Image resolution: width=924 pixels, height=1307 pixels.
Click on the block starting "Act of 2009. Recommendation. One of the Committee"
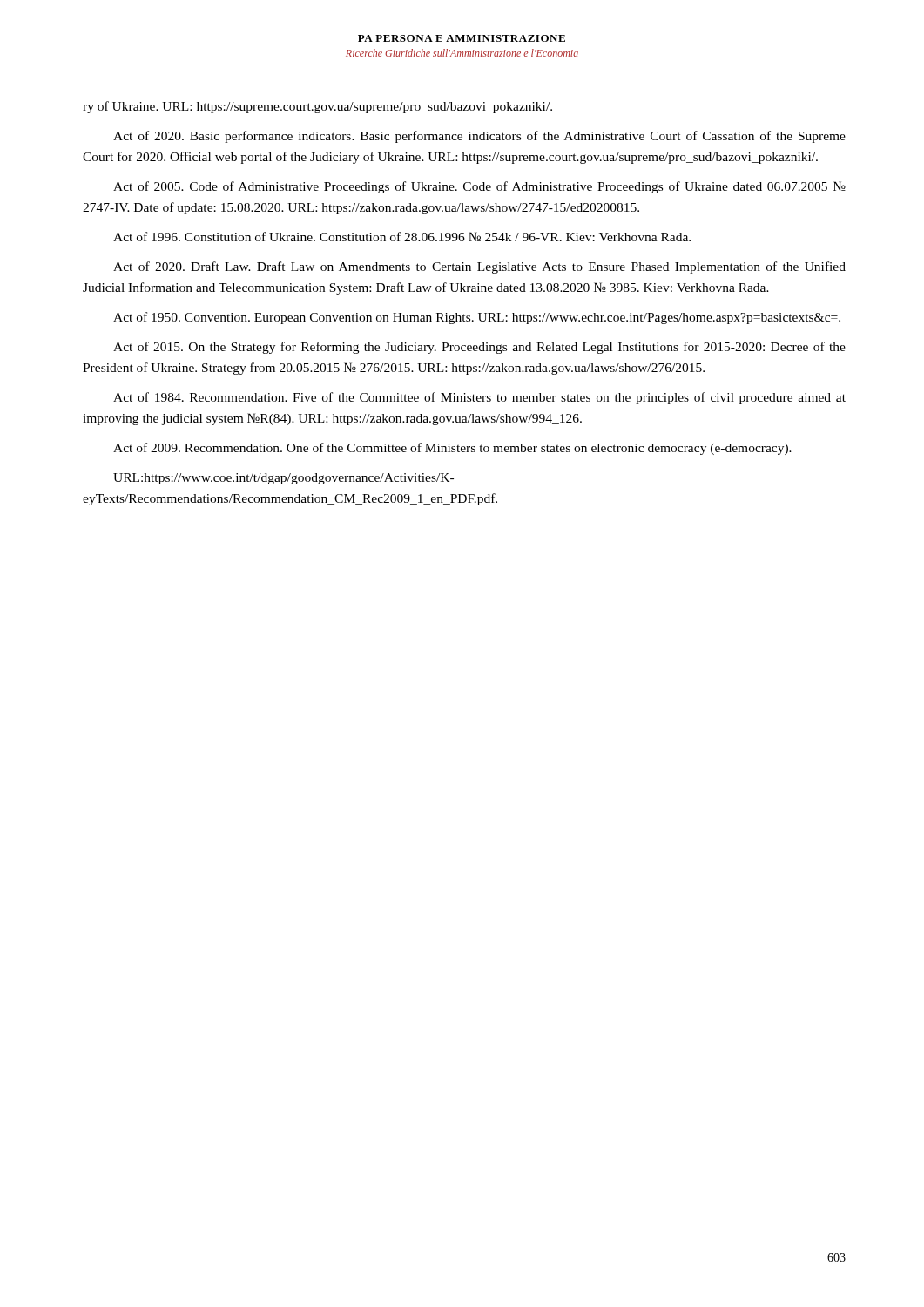[x=453, y=448]
